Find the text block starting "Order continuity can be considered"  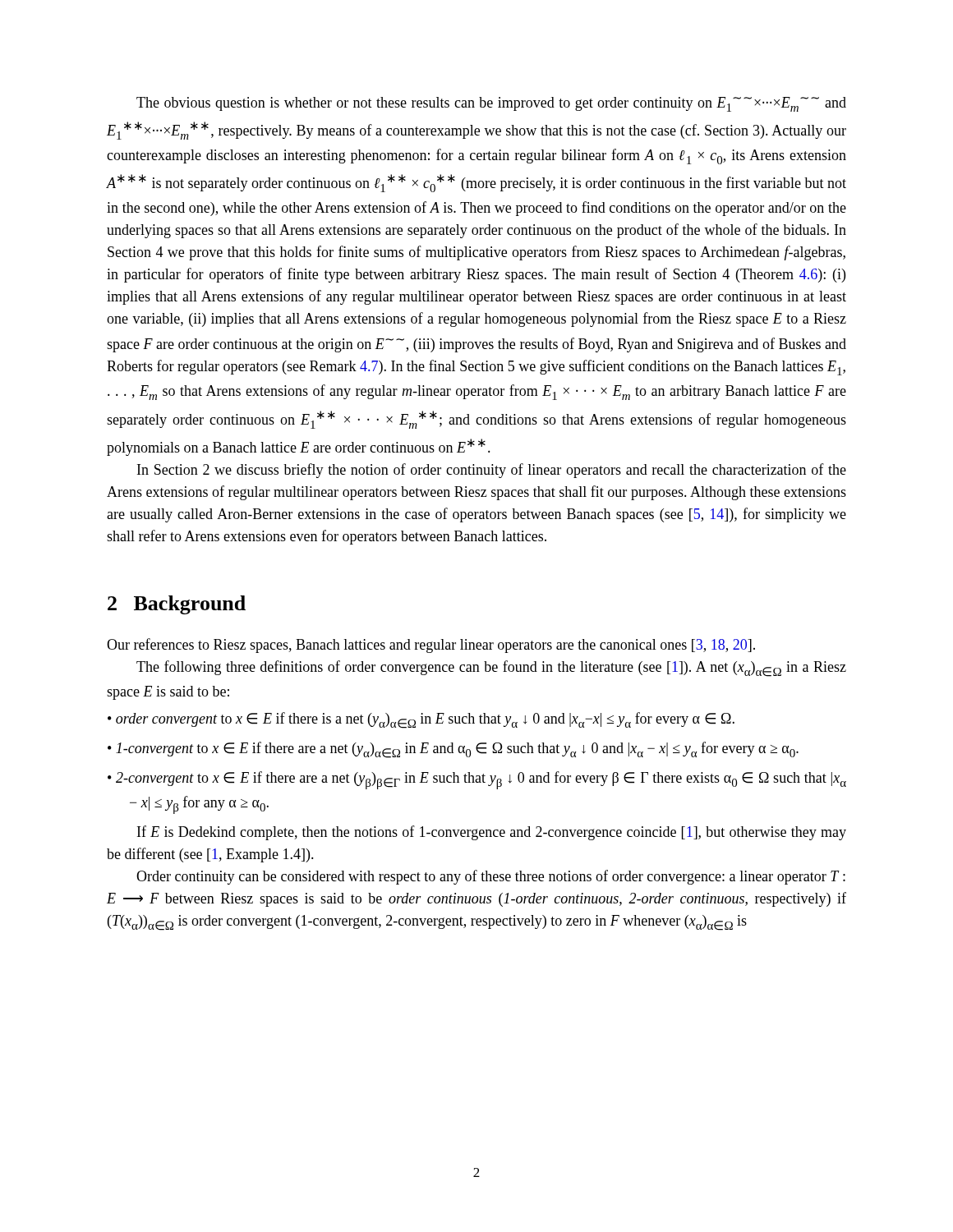click(x=476, y=900)
